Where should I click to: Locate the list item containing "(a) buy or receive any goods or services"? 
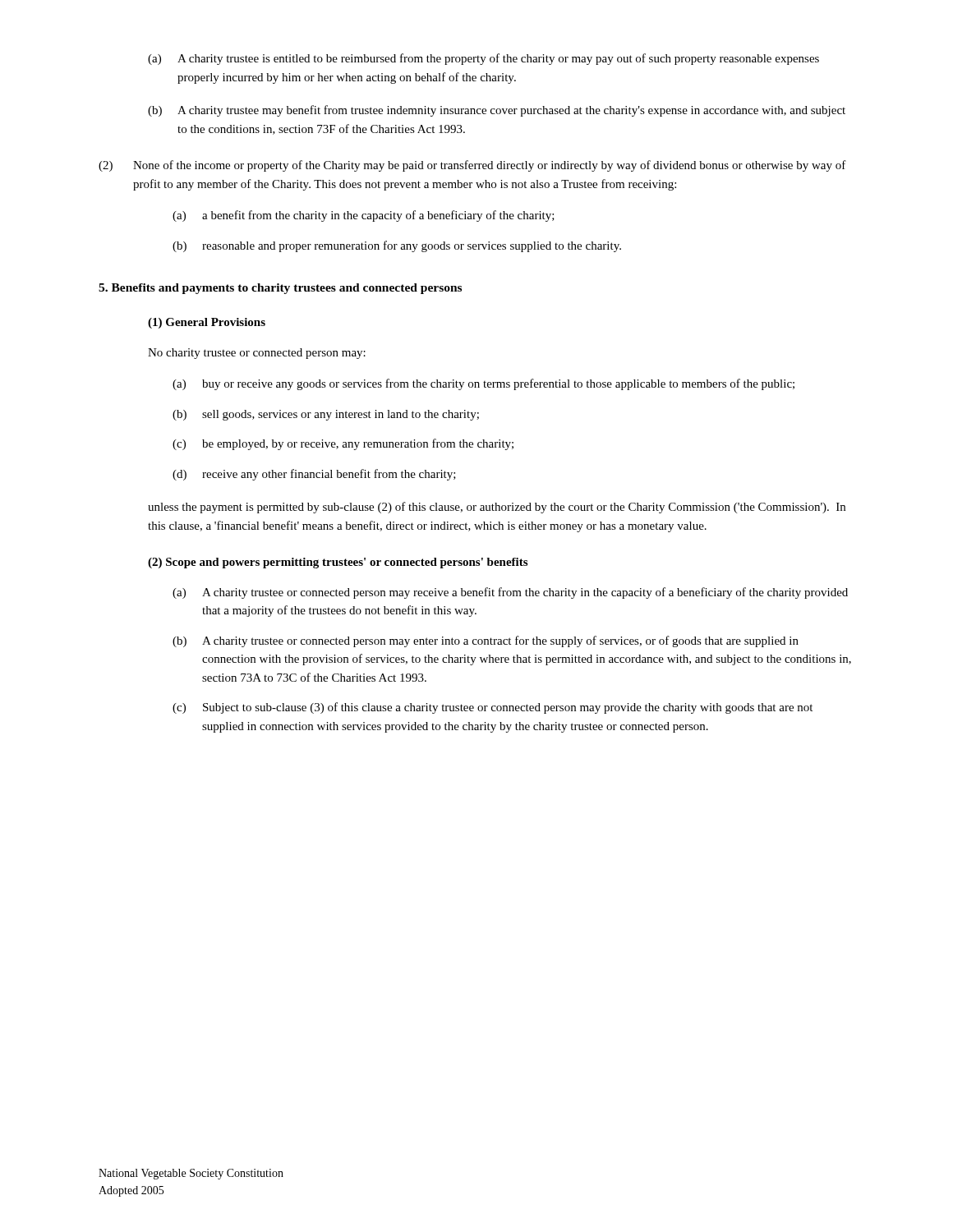(513, 384)
